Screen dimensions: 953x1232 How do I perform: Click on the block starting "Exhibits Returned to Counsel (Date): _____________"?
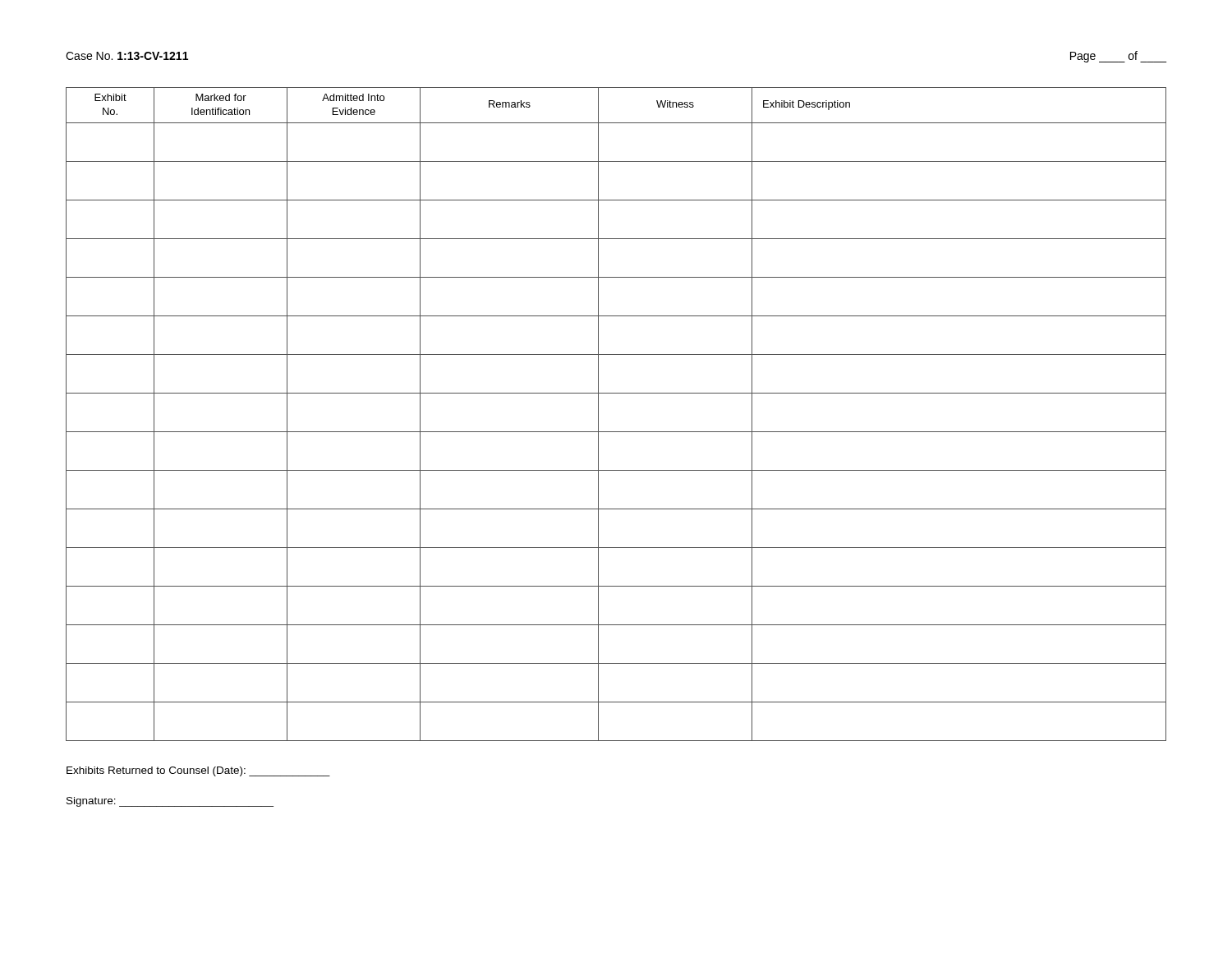click(198, 770)
